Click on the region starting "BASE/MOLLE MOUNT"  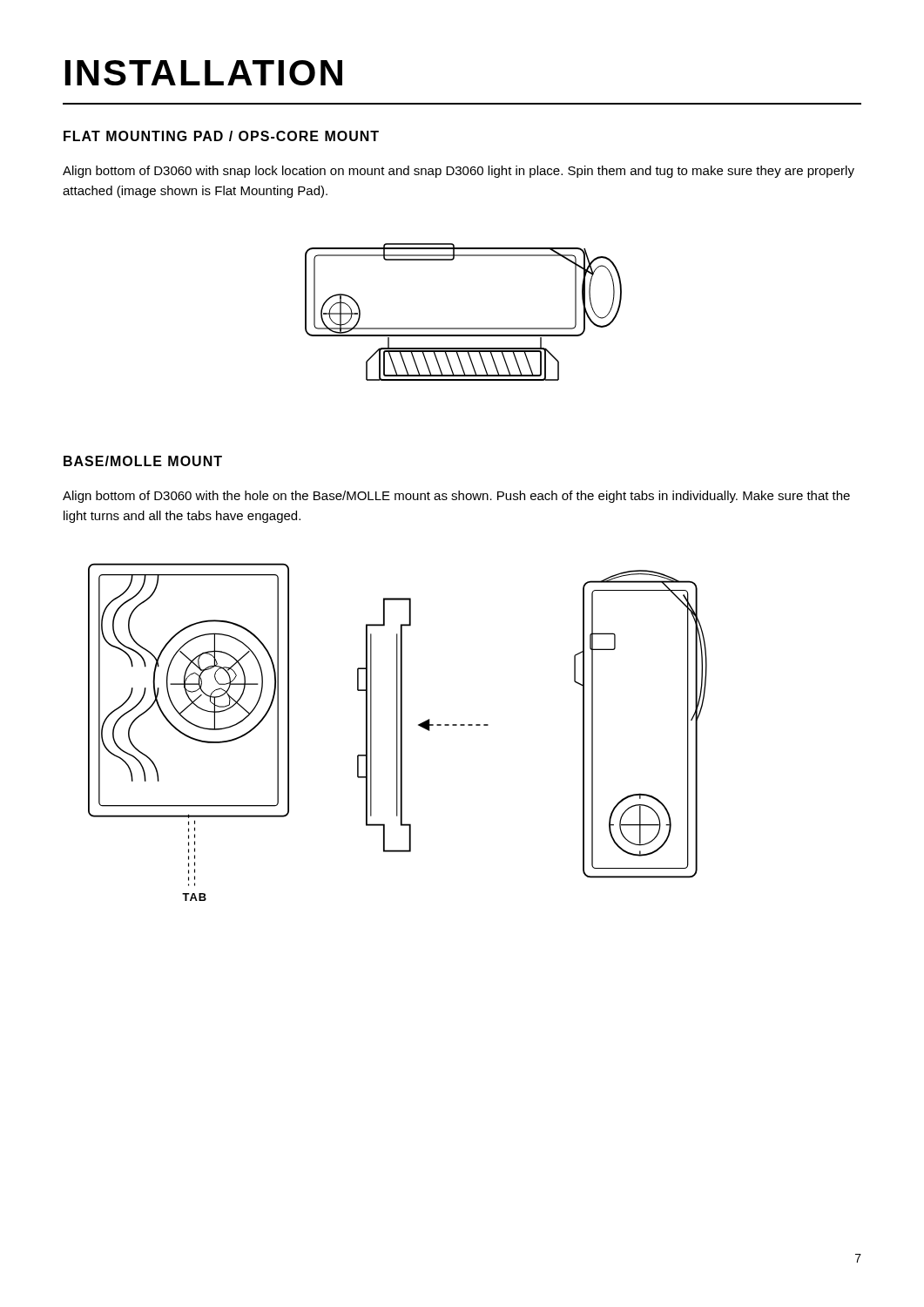[x=143, y=461]
